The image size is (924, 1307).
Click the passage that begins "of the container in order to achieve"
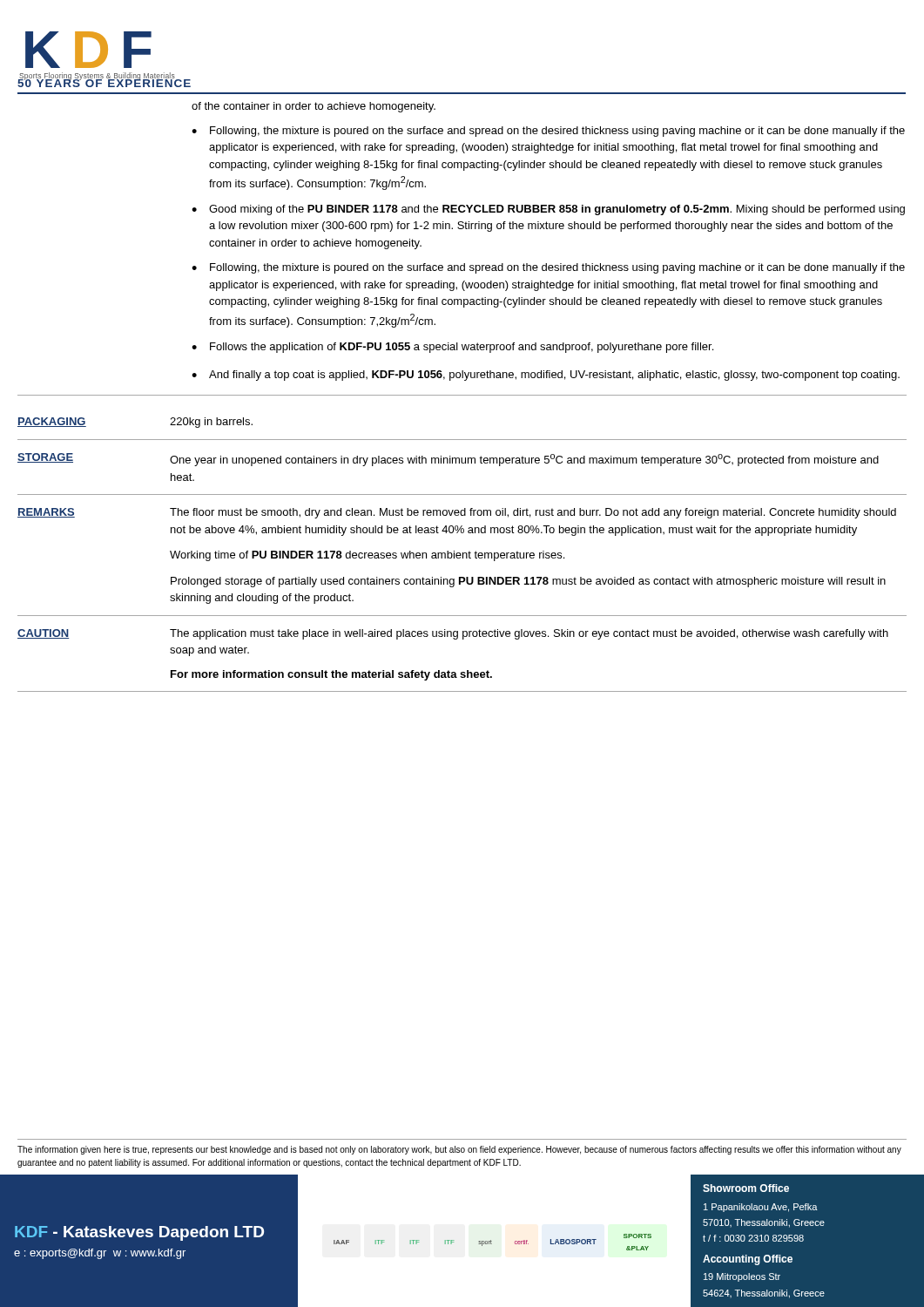314,106
